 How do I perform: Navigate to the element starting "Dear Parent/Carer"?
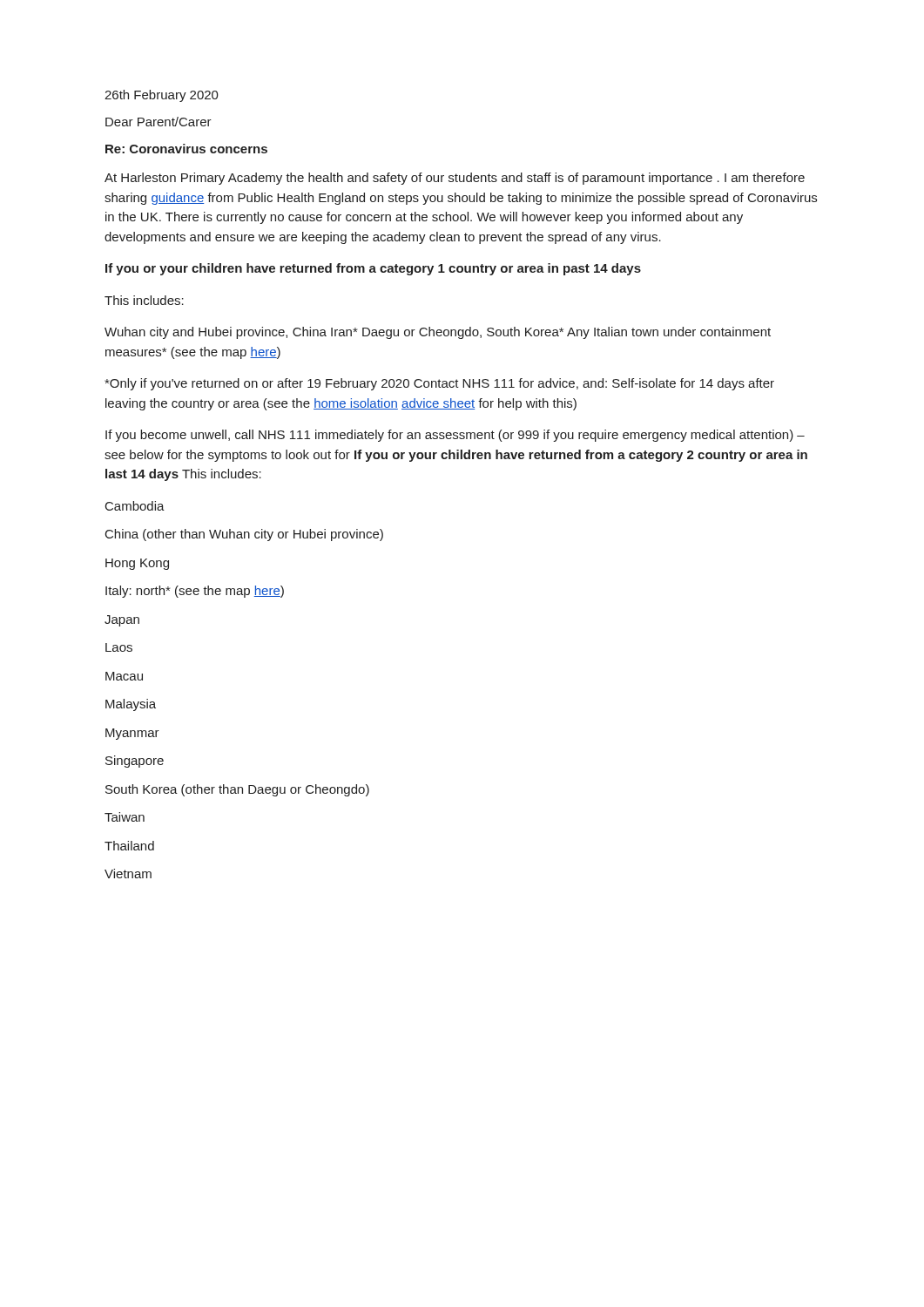click(x=158, y=122)
